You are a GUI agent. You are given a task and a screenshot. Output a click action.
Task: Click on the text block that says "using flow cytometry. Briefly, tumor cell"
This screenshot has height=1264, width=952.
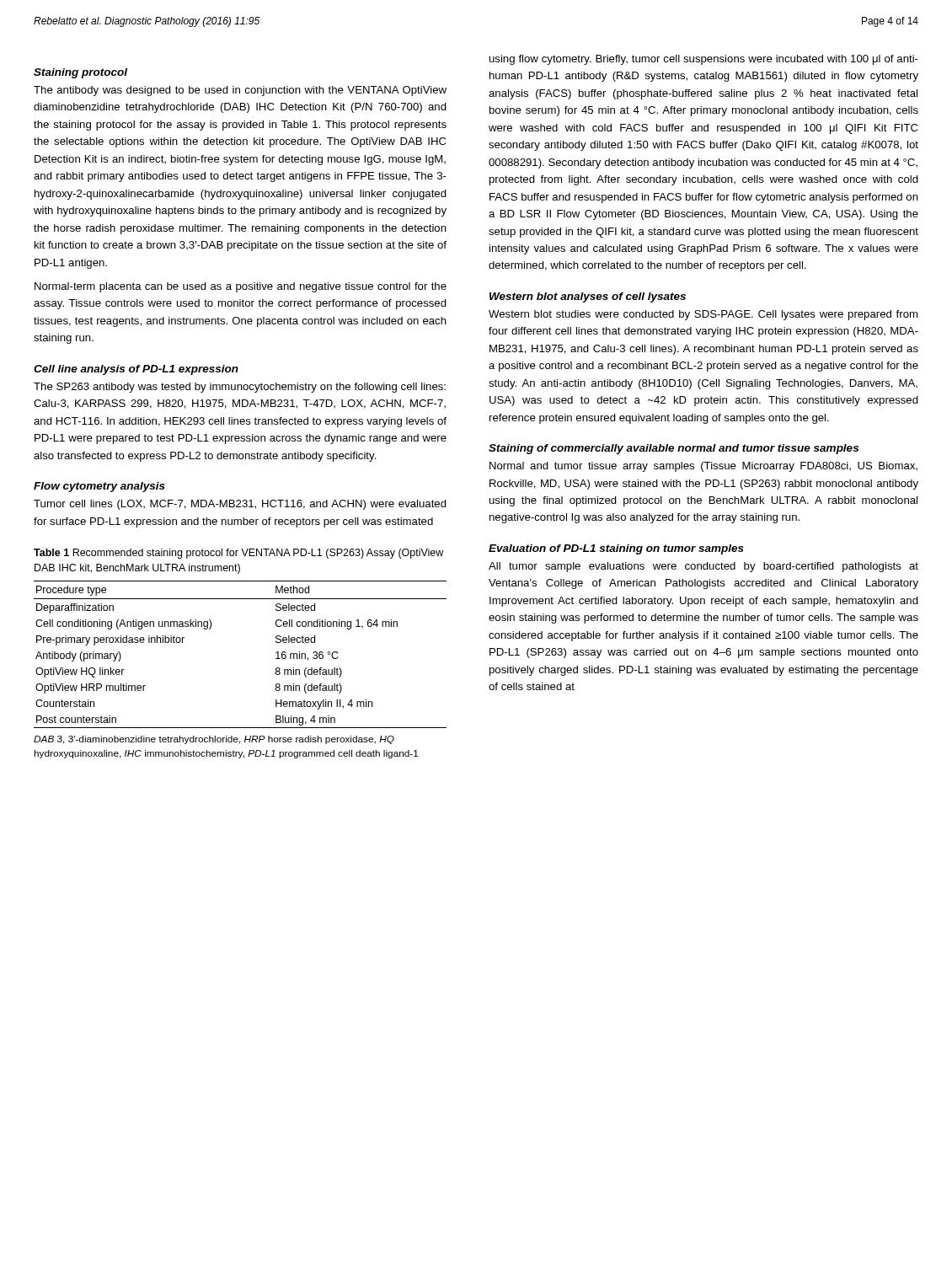(703, 162)
